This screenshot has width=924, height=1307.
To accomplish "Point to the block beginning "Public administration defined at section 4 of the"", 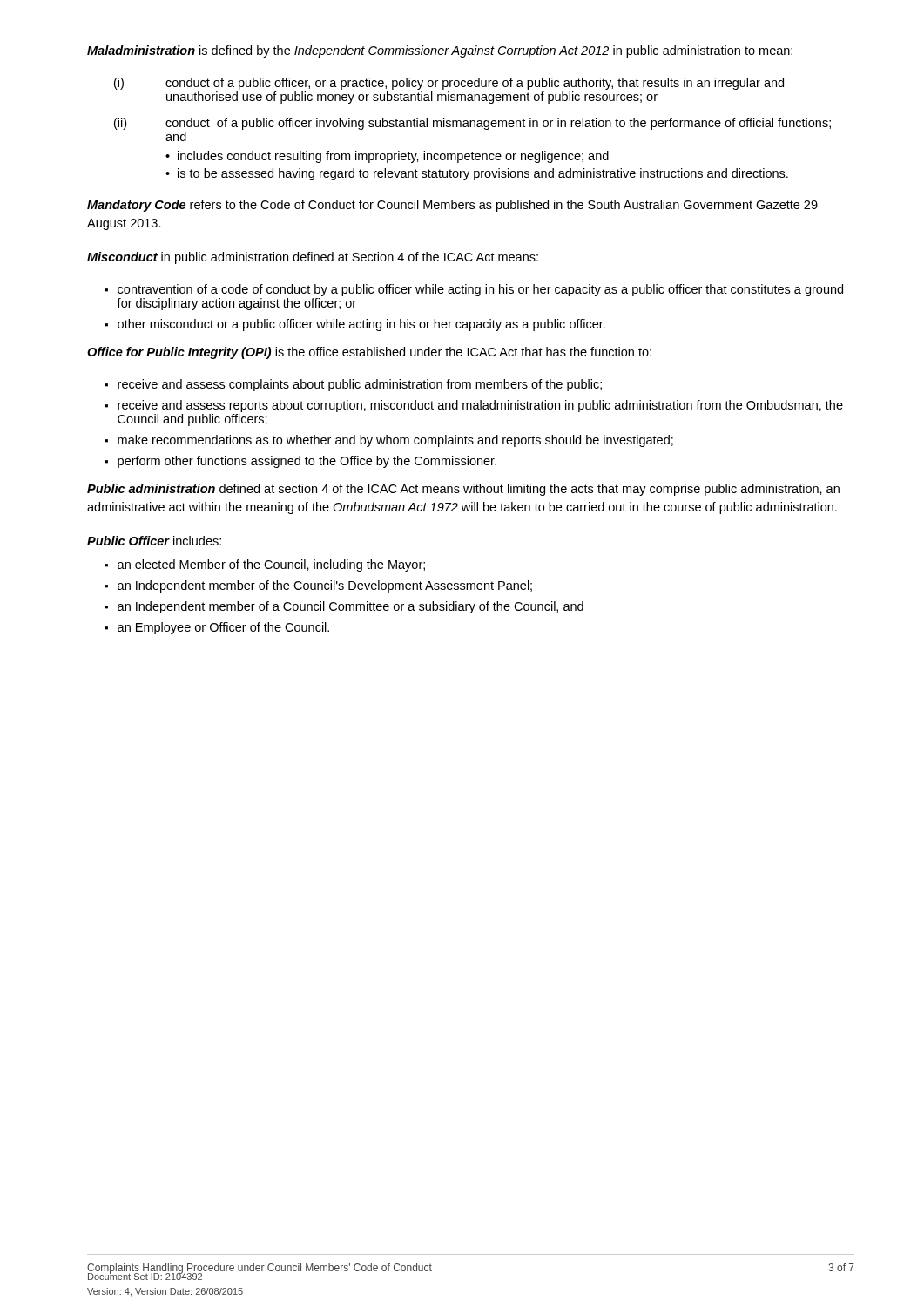I will point(464,498).
